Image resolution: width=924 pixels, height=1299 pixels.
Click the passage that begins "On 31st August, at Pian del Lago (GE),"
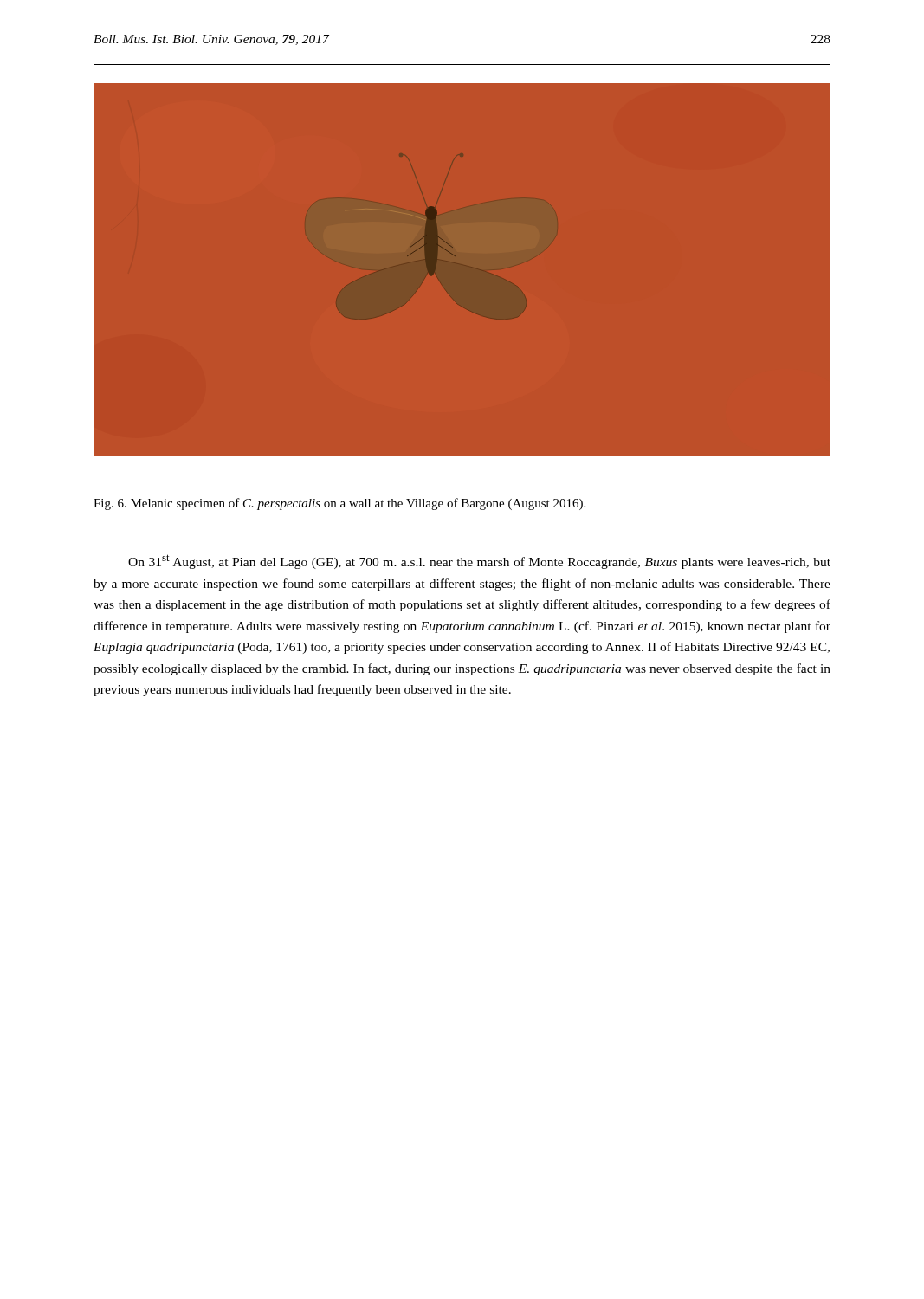tap(462, 625)
